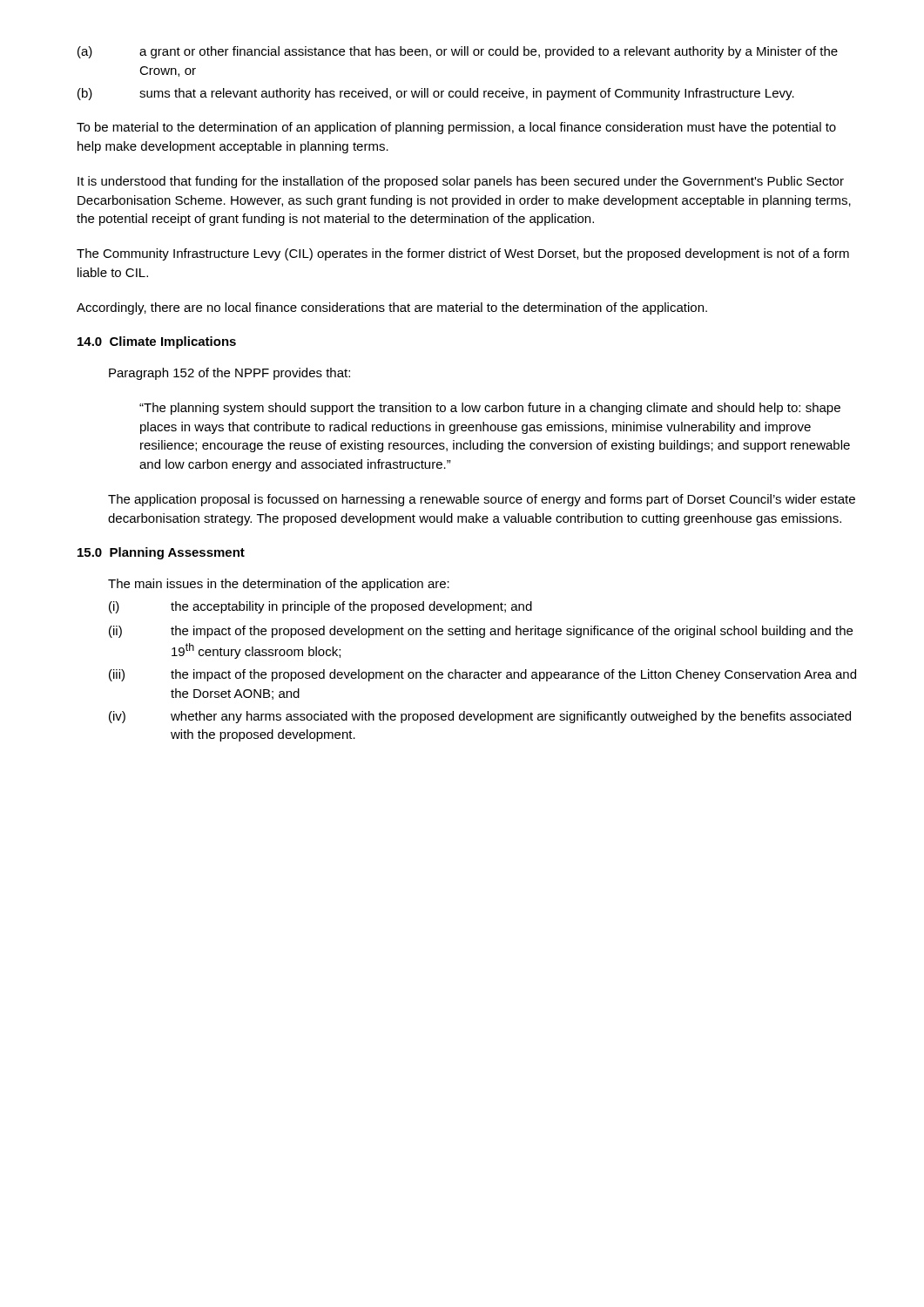Click on the text block that reads "The application proposal is focussed on harnessing a"
Viewport: 924px width, 1307px height.
pos(482,508)
